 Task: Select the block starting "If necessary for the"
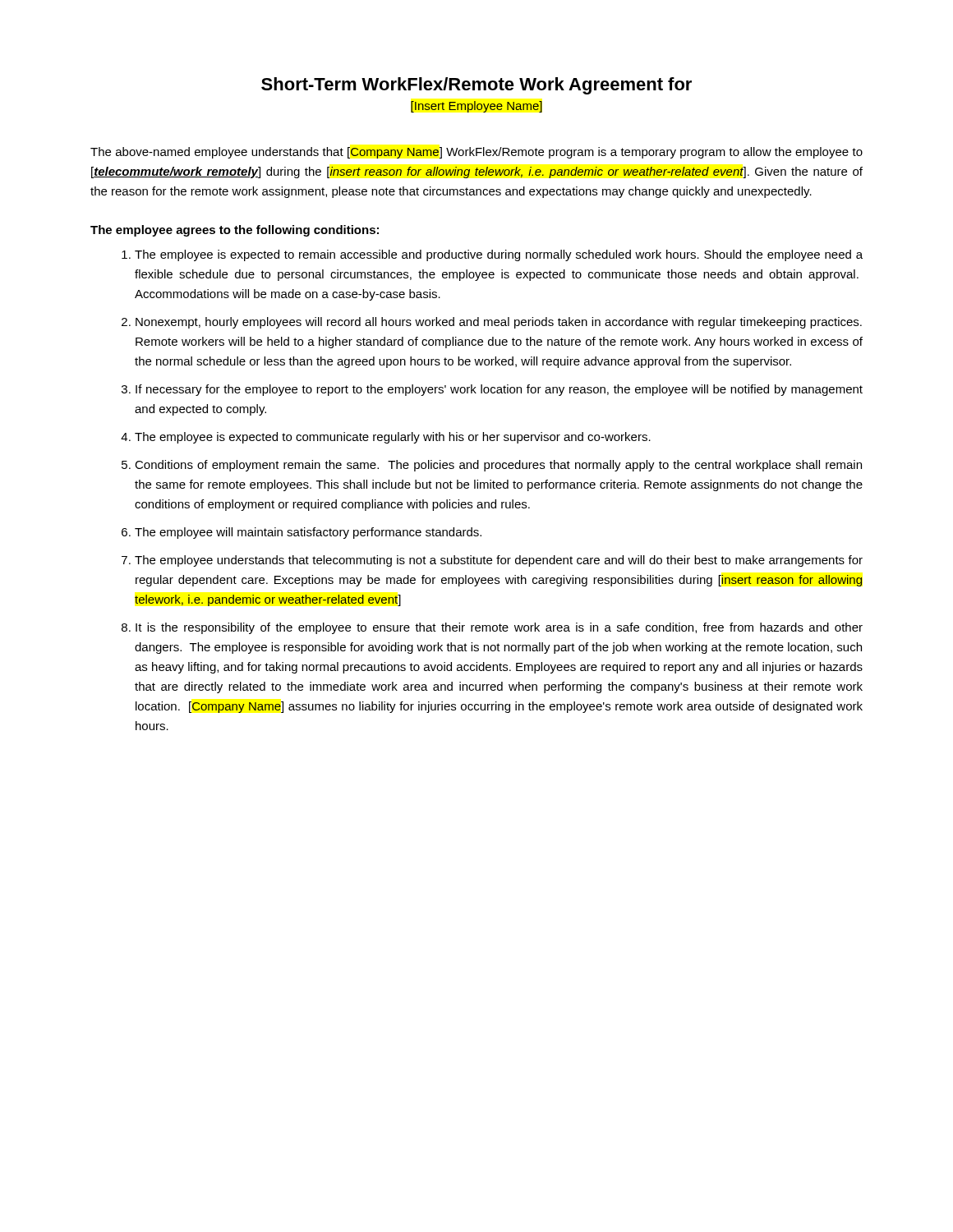pyautogui.click(x=499, y=399)
